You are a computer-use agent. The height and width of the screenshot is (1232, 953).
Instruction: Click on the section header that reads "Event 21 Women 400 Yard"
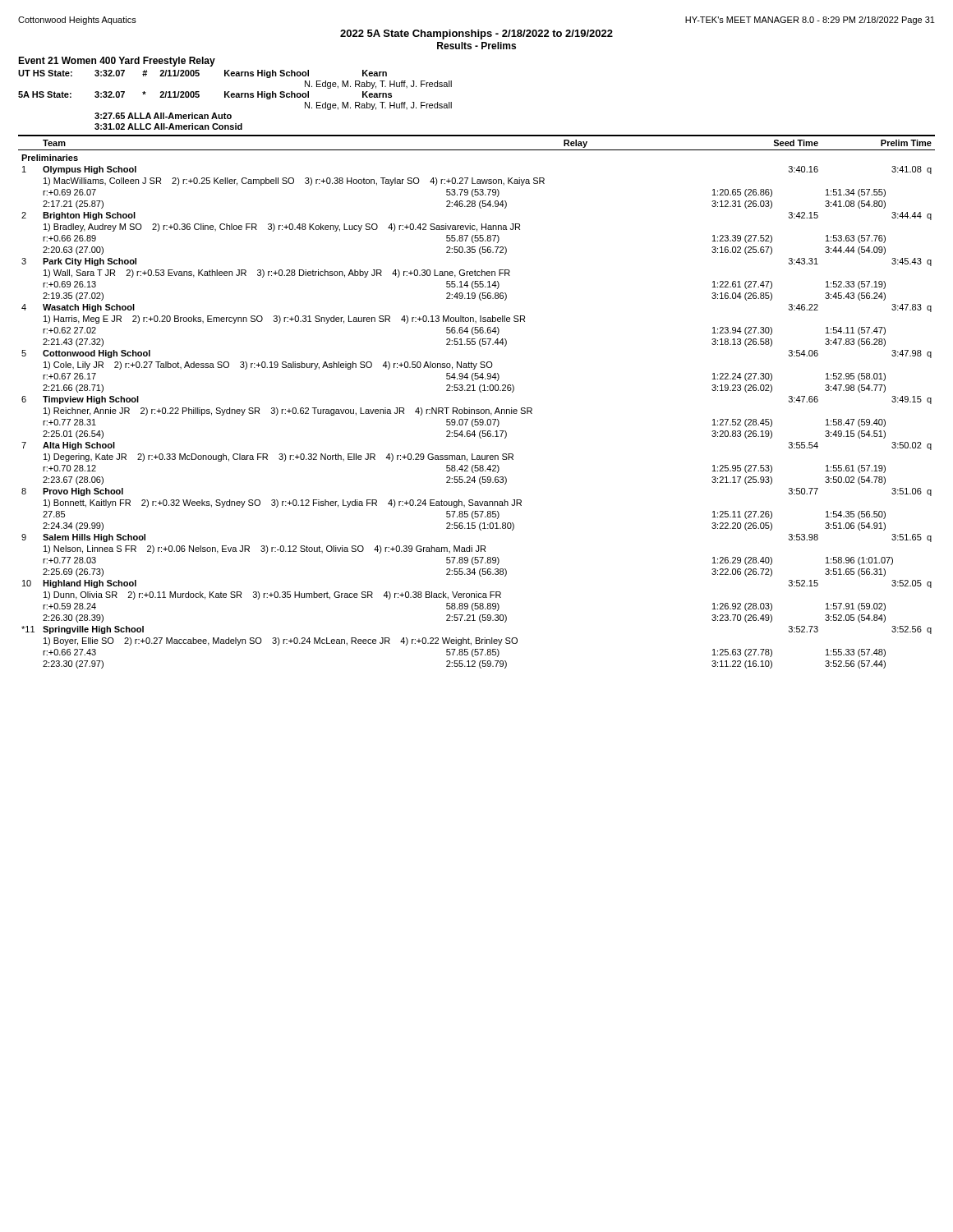click(117, 61)
